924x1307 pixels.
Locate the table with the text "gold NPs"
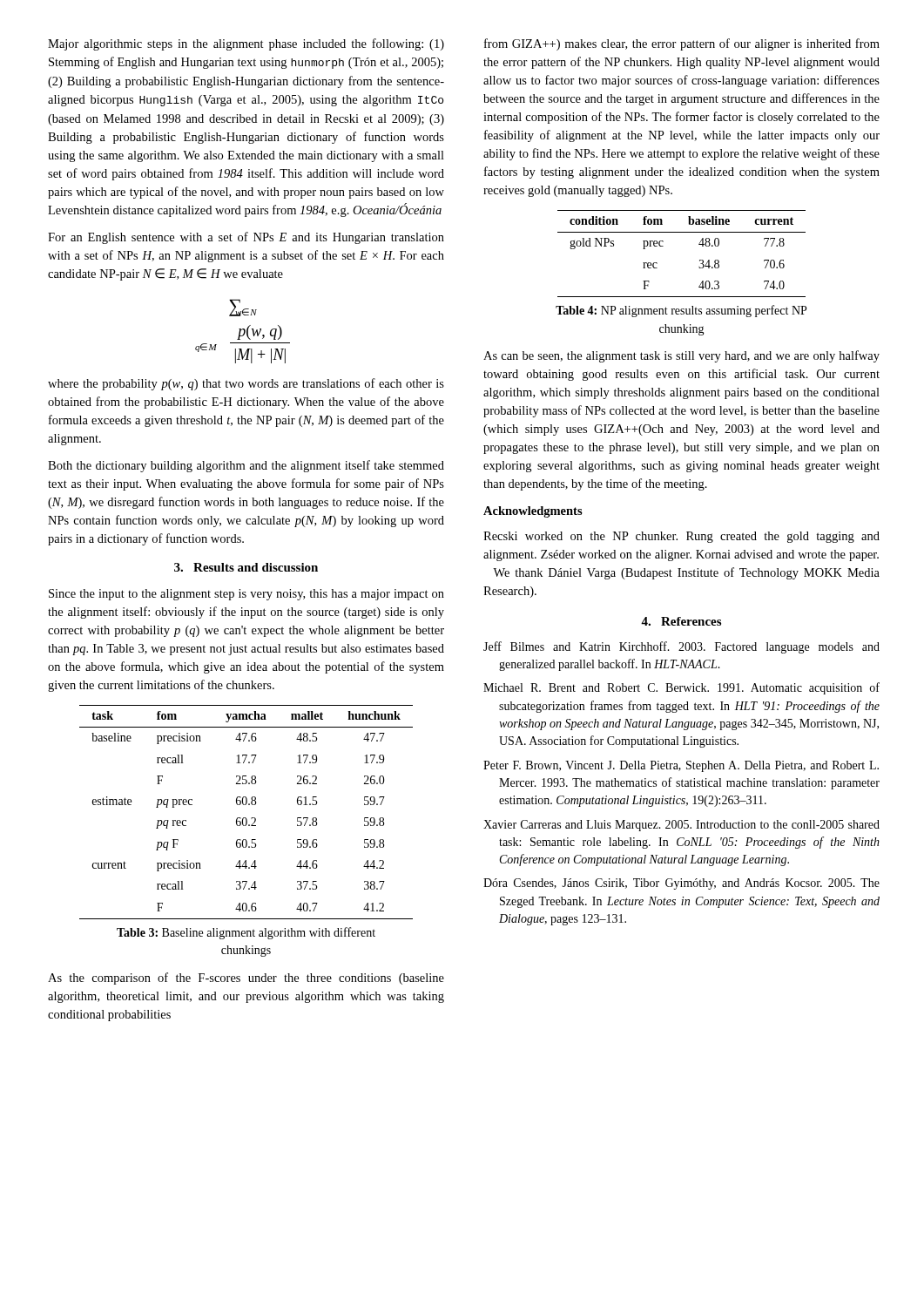pos(681,254)
